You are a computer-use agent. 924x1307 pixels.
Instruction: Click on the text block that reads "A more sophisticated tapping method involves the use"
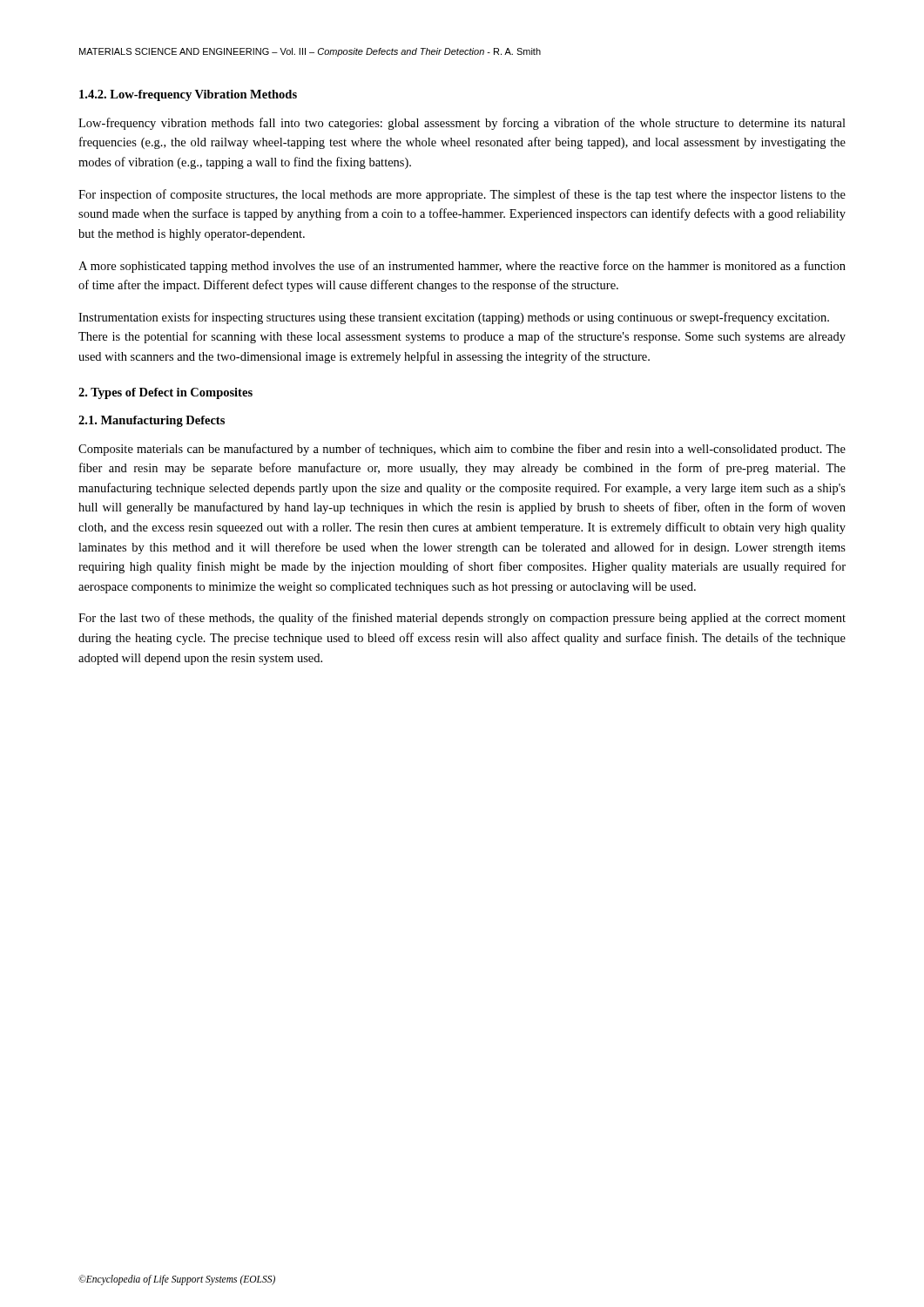[462, 275]
